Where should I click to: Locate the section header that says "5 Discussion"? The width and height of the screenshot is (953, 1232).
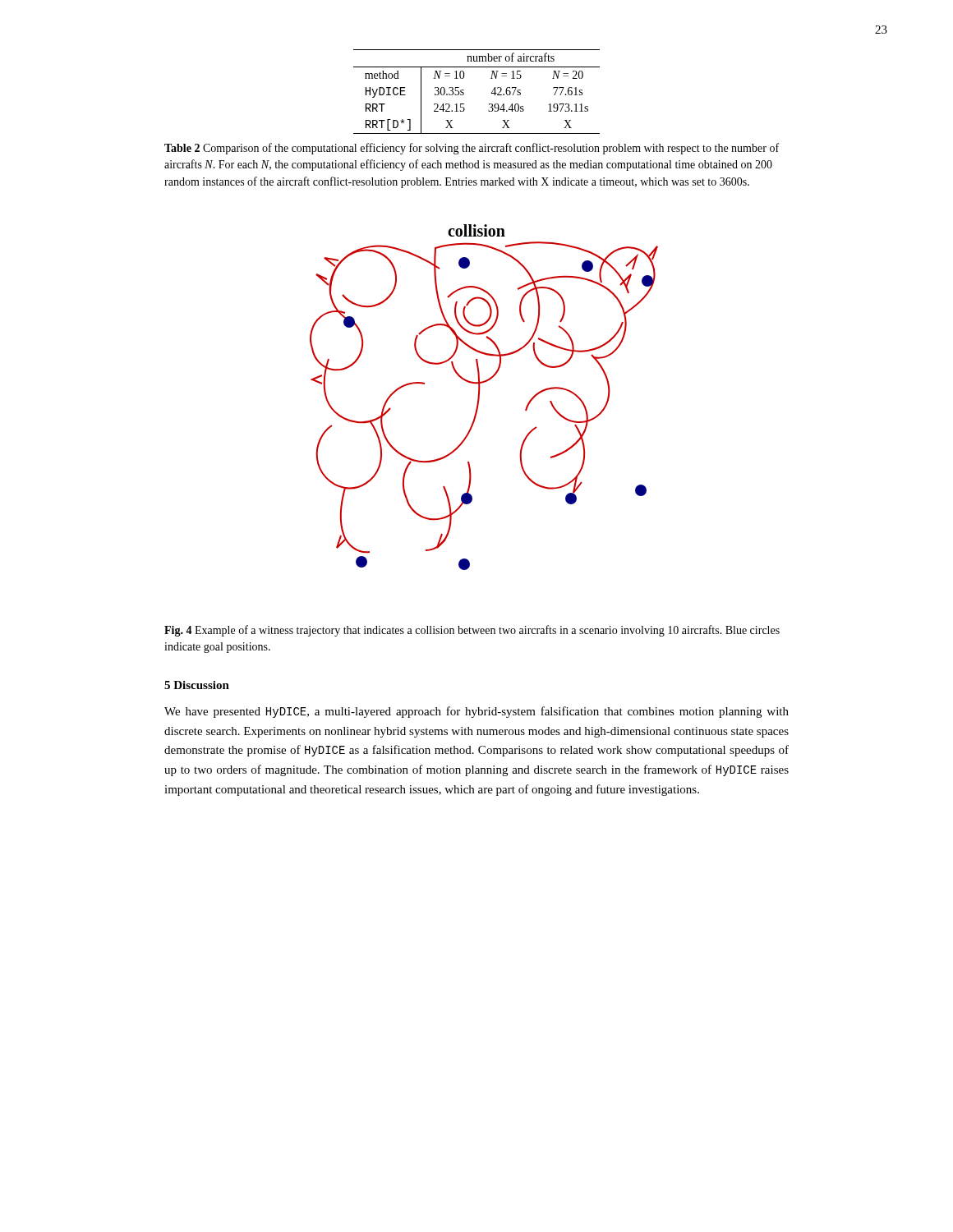pyautogui.click(x=197, y=685)
